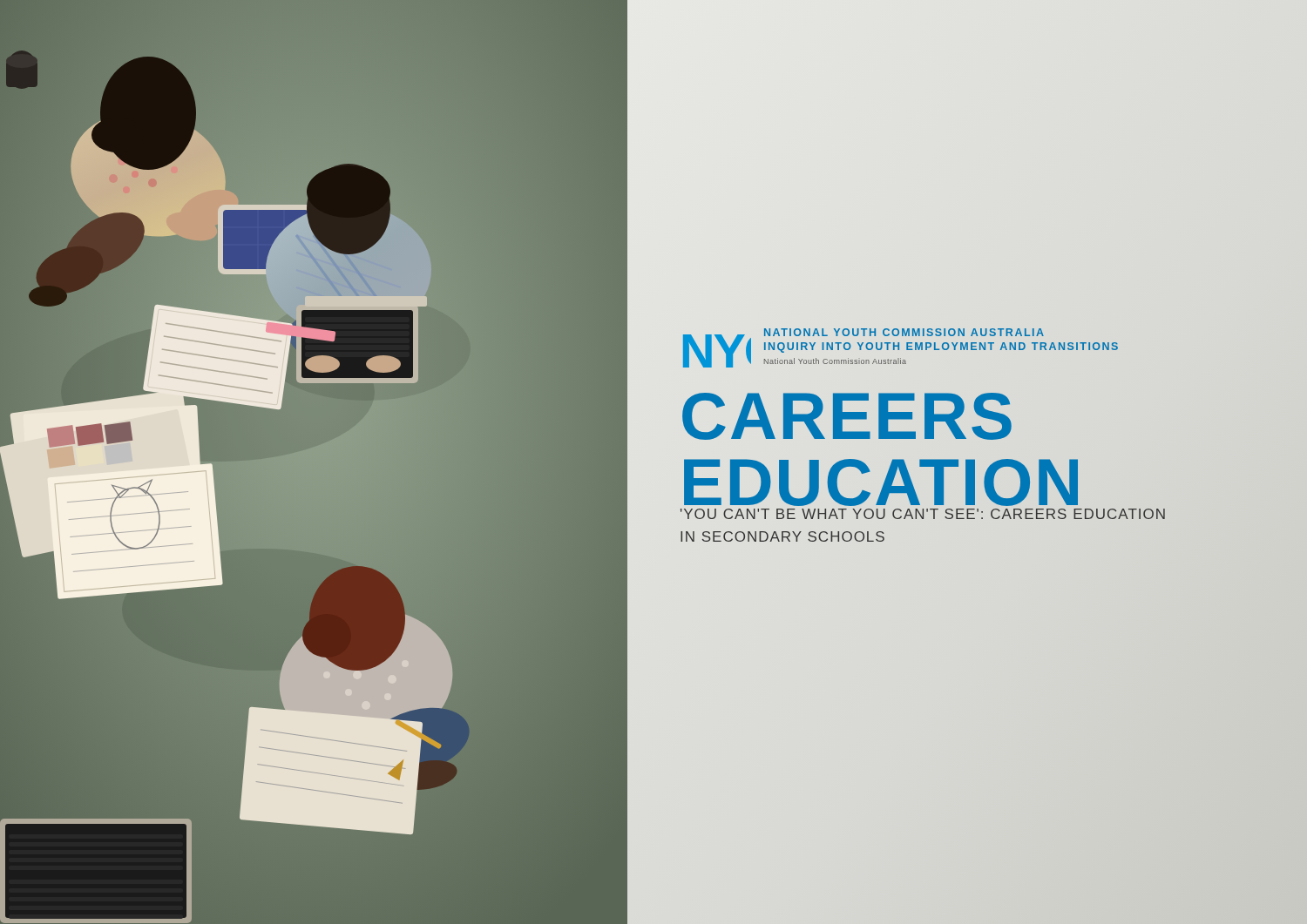Click on the title that says "NYCA NATIONAL YOUTH COMMISSION AUSTRALIA INQUIRY INTO YOUTH"
The width and height of the screenshot is (1307, 924).
900,351
